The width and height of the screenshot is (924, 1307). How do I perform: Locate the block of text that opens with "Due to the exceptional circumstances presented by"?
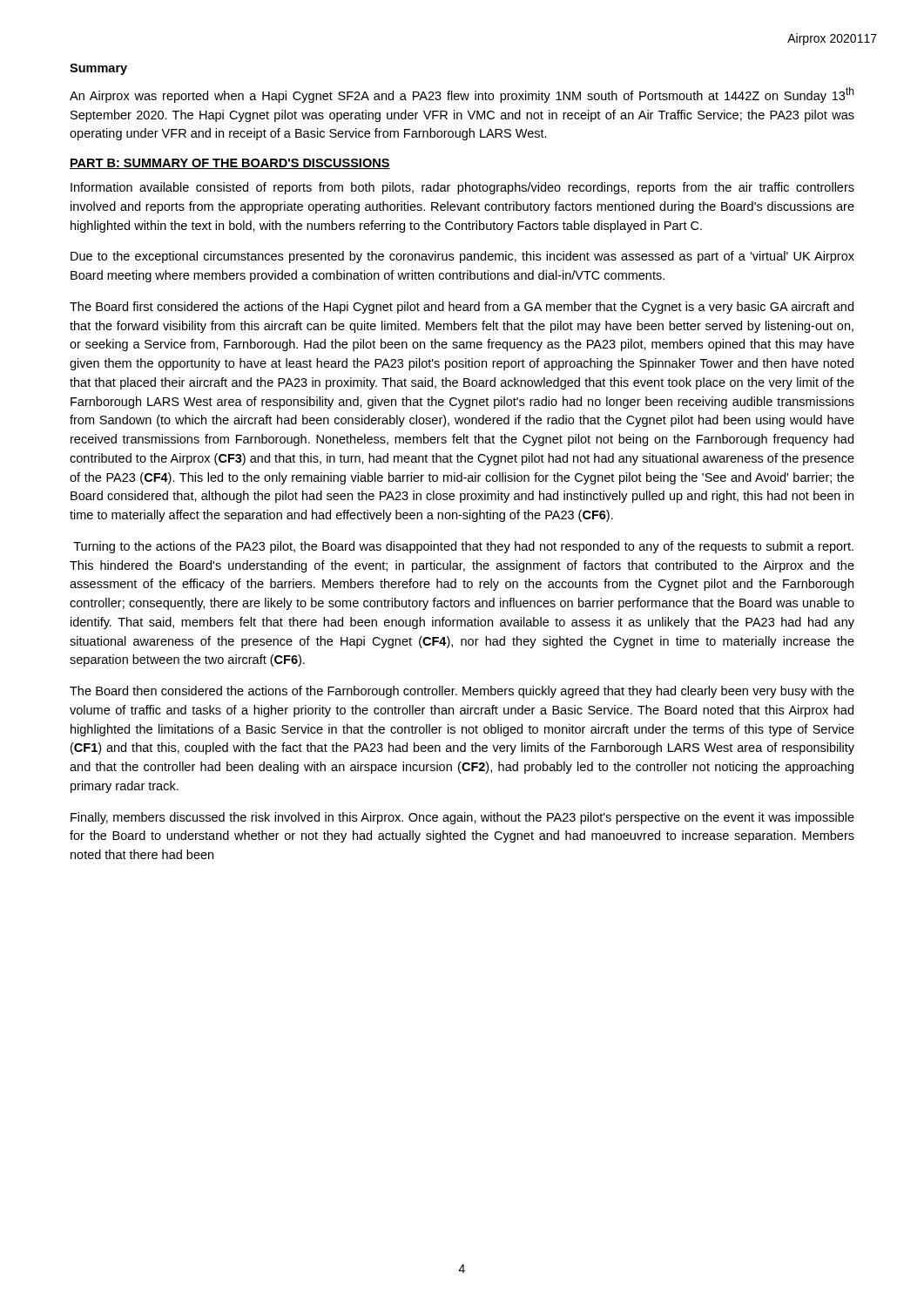point(462,267)
